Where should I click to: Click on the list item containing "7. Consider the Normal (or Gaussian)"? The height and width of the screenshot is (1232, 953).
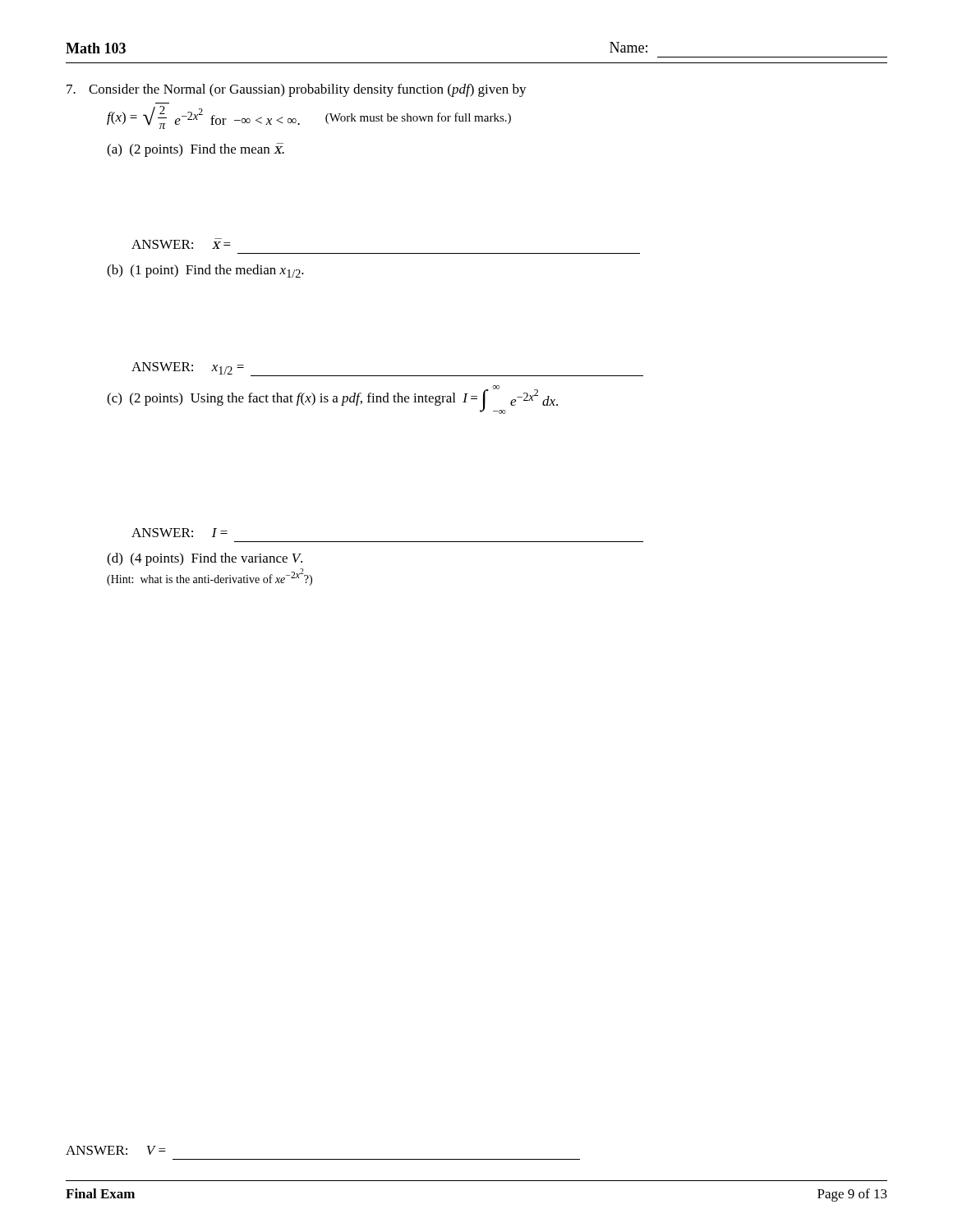pyautogui.click(x=296, y=90)
